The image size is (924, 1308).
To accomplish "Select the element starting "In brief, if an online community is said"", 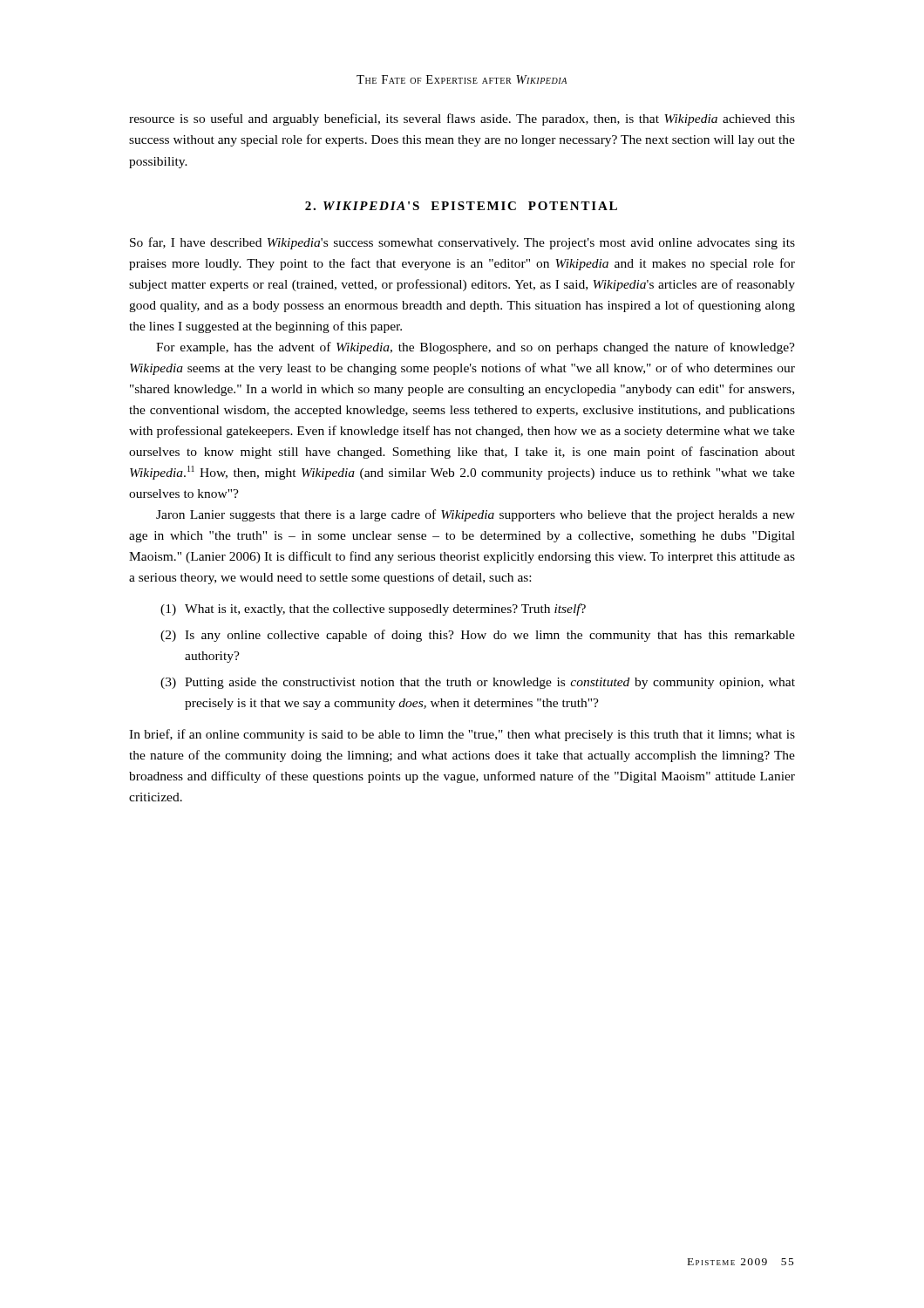I will coord(462,765).
